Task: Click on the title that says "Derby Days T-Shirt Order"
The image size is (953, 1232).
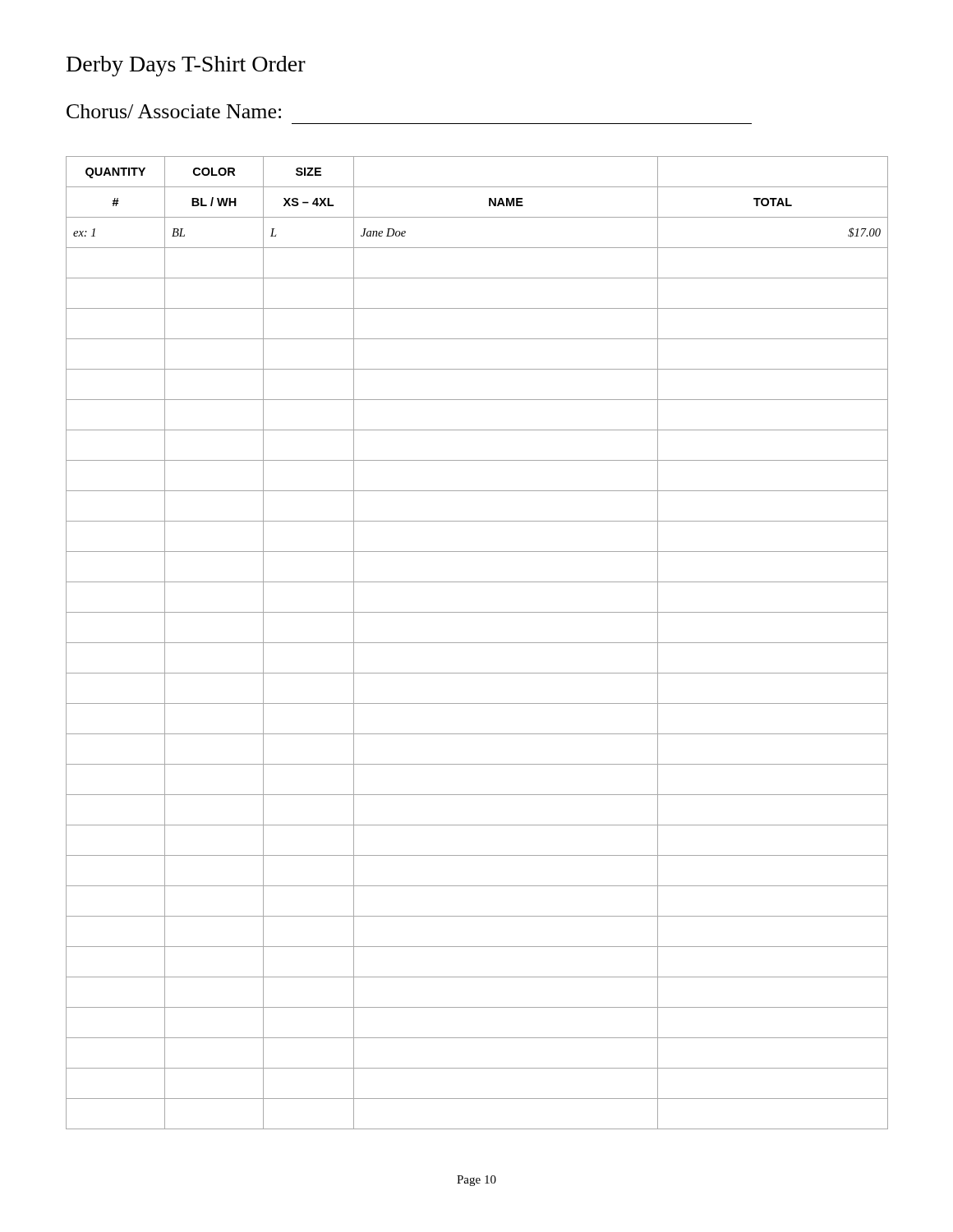Action: coord(186,64)
